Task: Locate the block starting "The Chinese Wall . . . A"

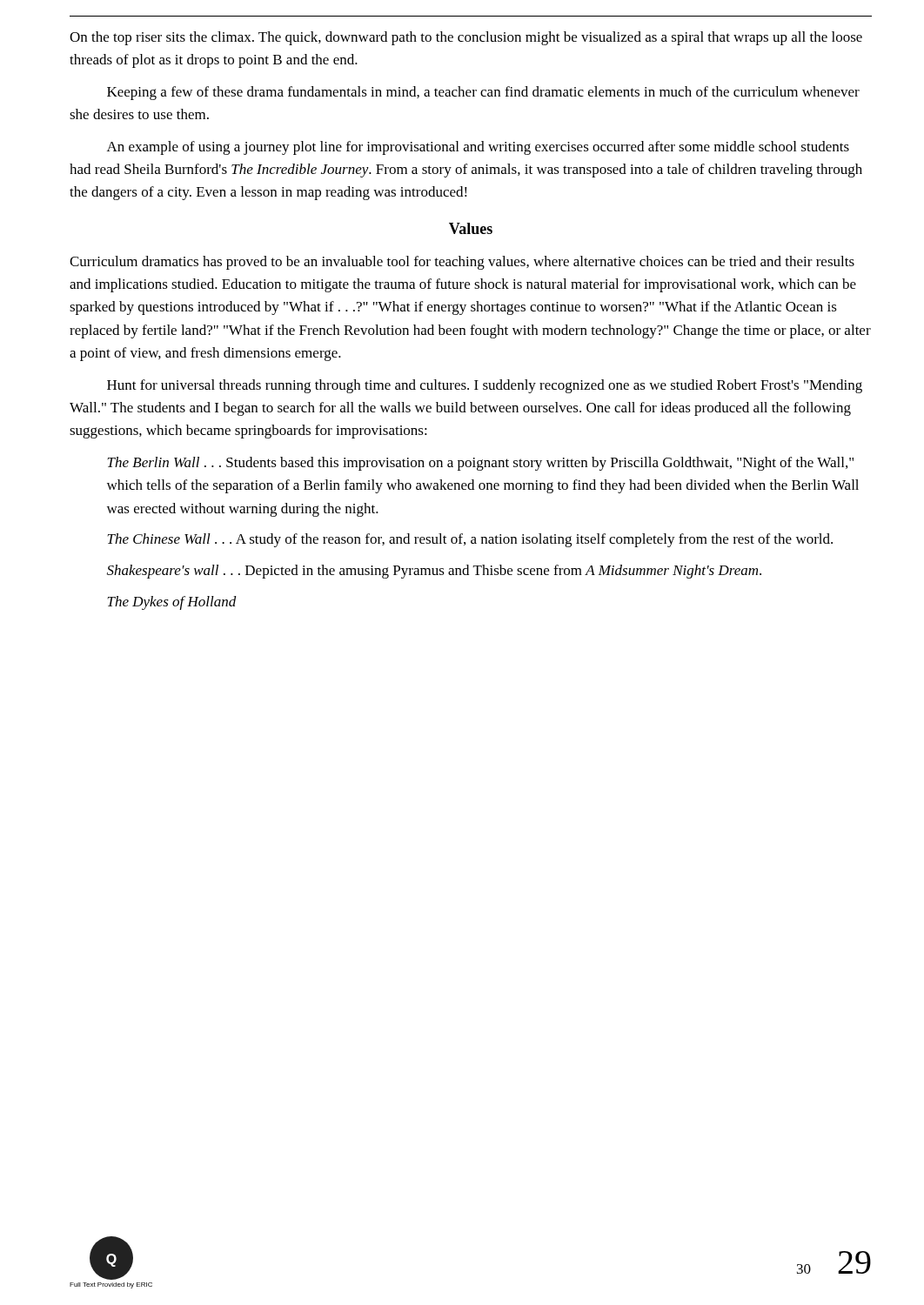Action: (x=470, y=539)
